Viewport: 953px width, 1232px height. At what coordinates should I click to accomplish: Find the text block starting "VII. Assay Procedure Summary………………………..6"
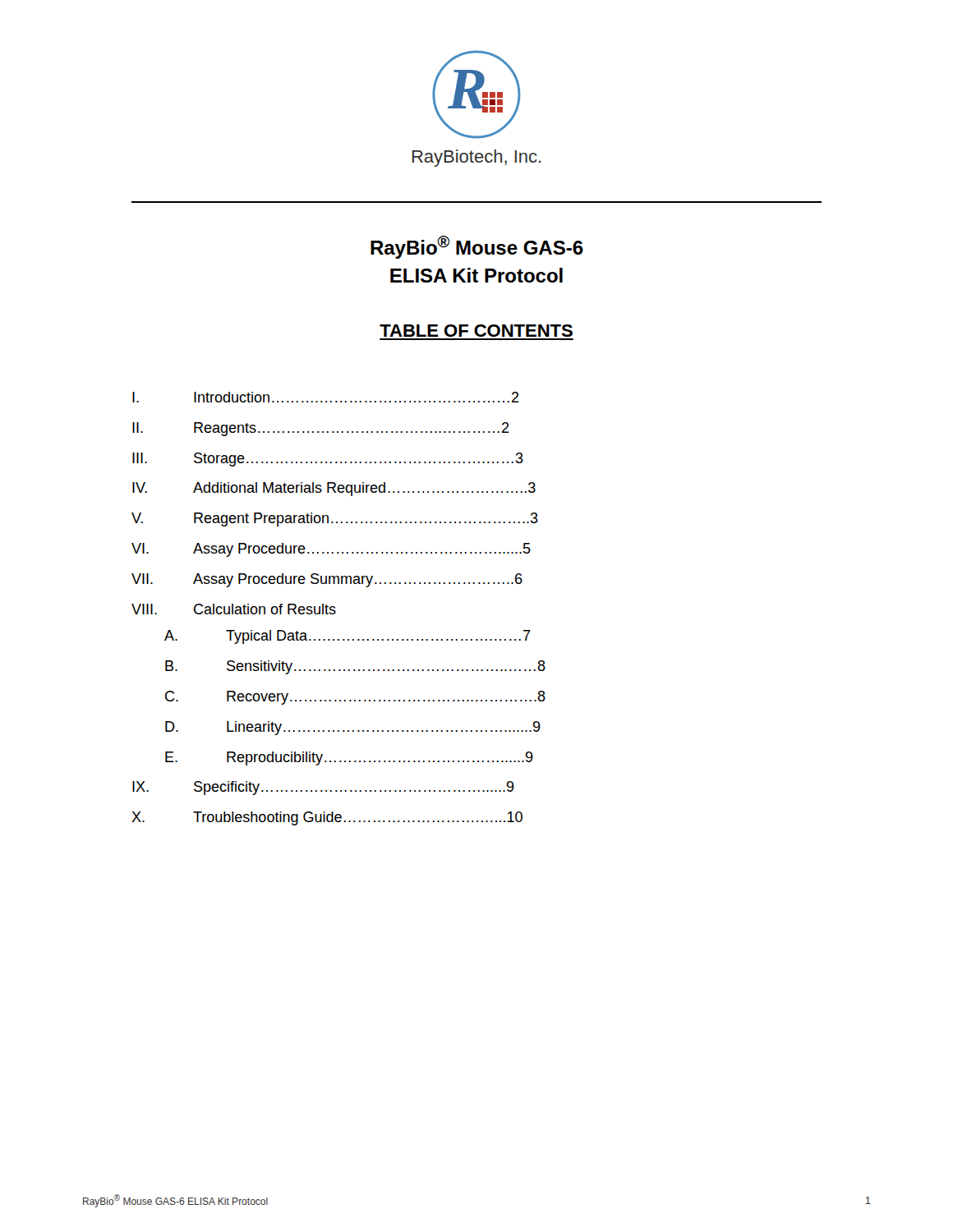coord(476,579)
